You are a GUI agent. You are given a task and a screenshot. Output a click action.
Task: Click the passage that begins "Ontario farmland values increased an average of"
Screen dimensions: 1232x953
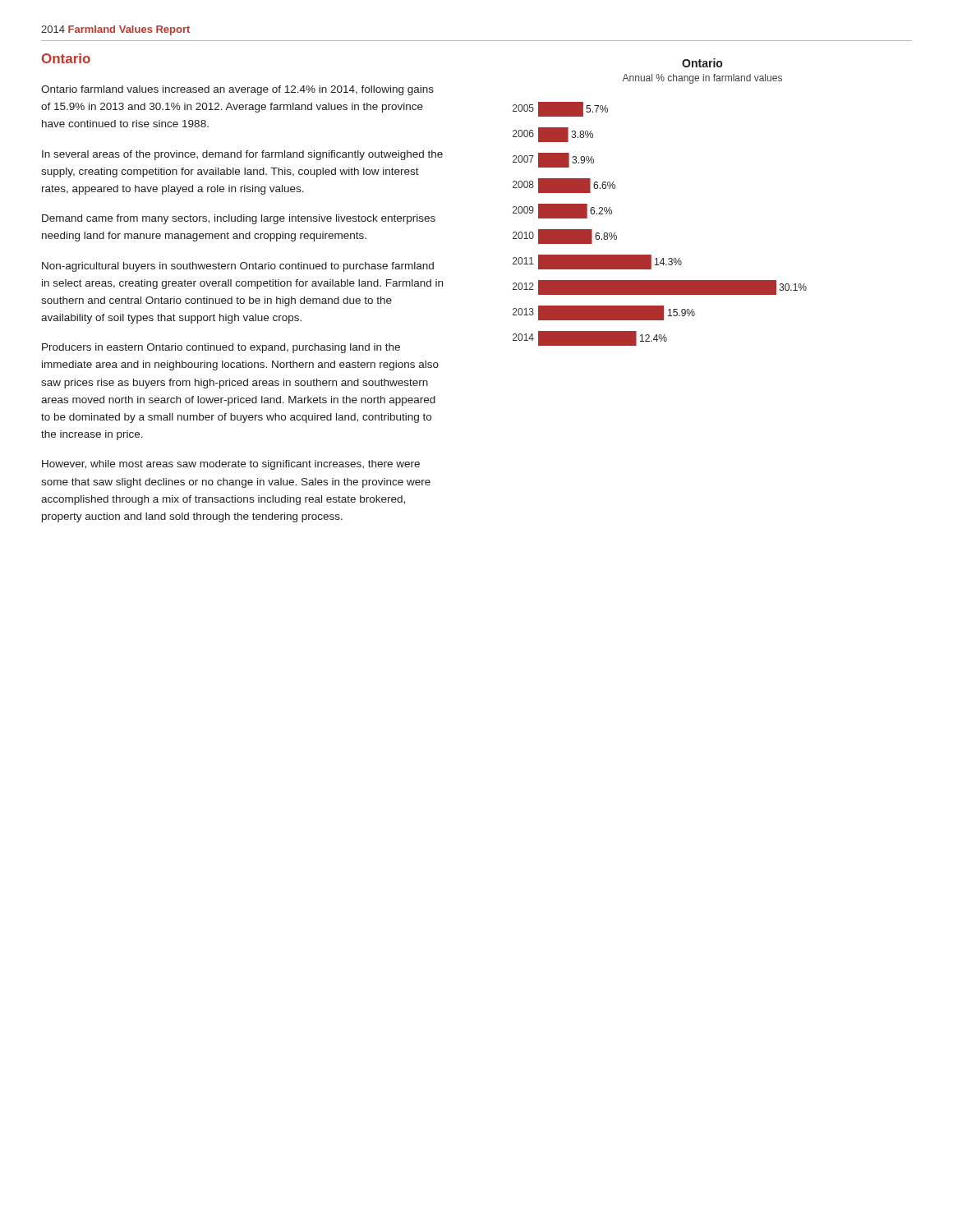pyautogui.click(x=237, y=107)
